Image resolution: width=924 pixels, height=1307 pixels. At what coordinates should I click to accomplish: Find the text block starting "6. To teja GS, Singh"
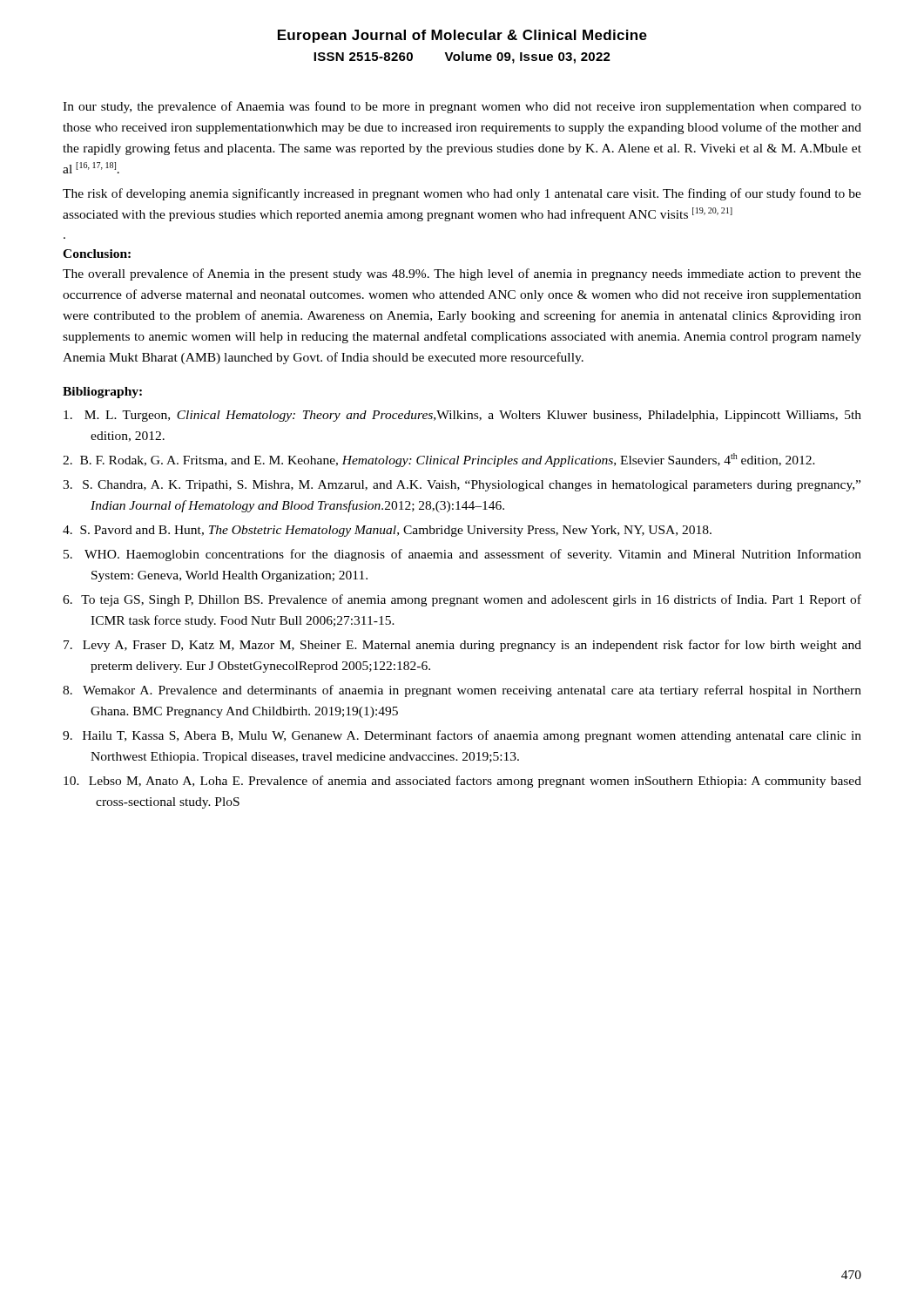462,610
